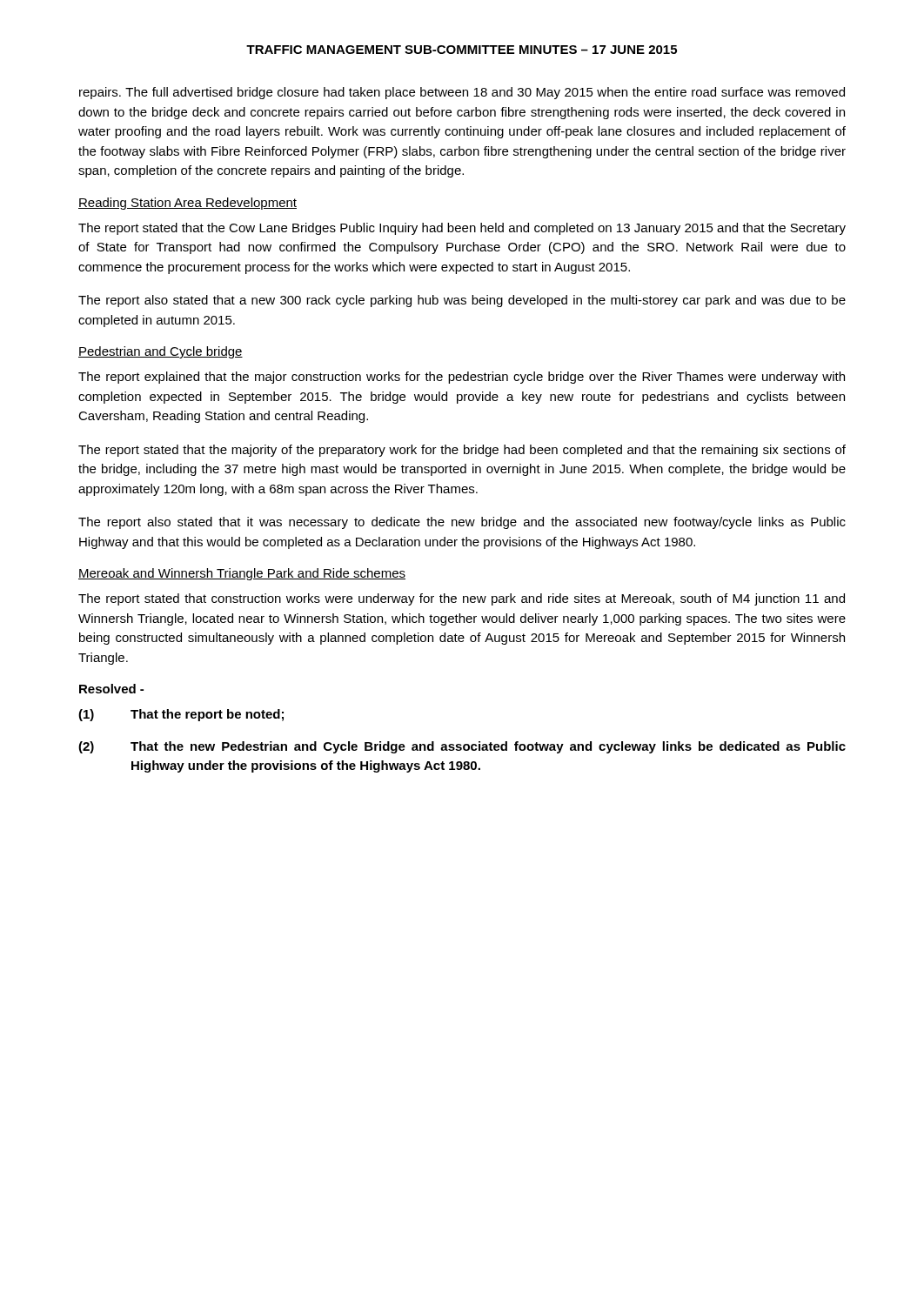
Task: Locate the block starting "Resolved -"
Action: pos(111,689)
